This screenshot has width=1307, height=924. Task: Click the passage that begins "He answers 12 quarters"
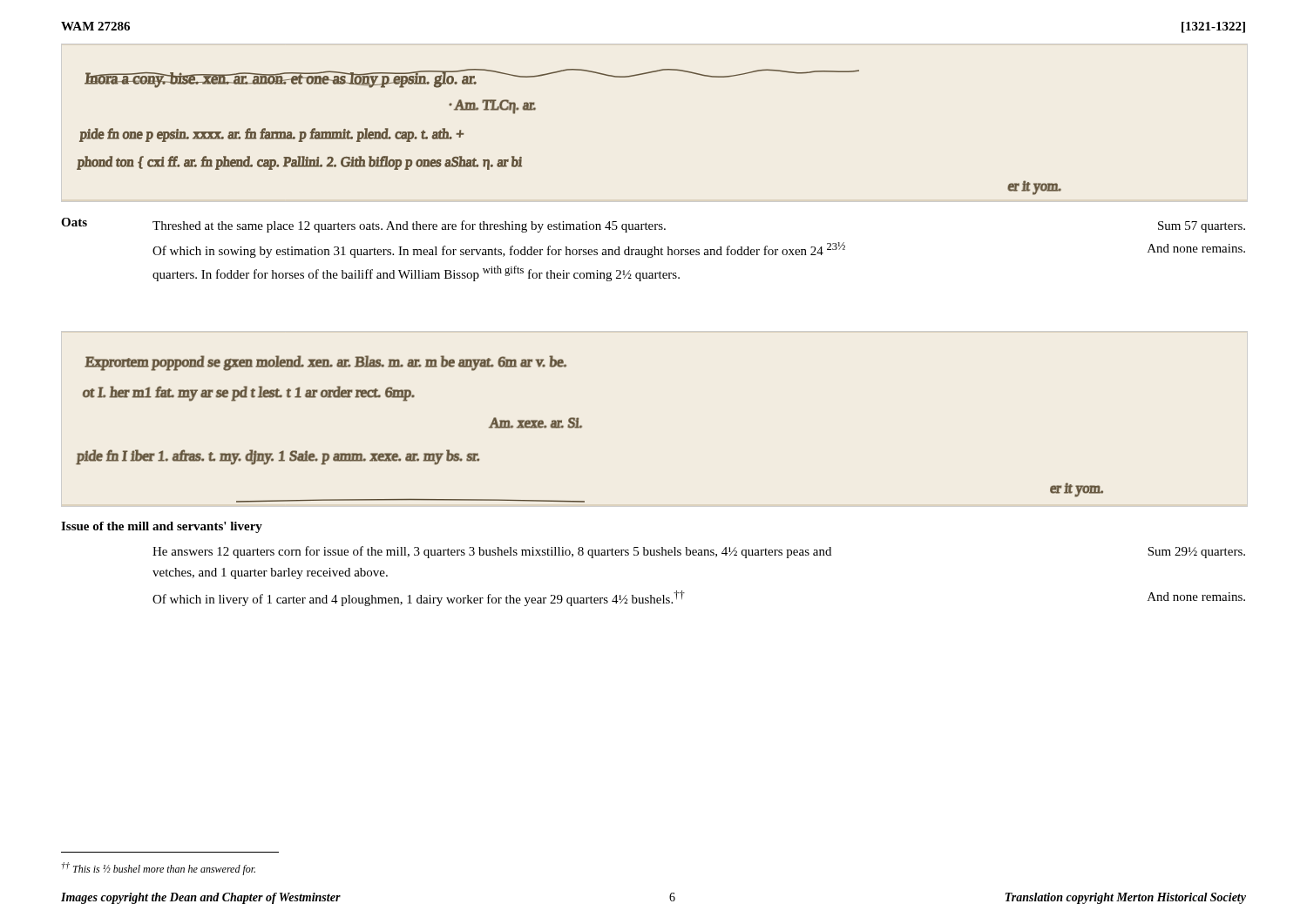[x=699, y=552]
